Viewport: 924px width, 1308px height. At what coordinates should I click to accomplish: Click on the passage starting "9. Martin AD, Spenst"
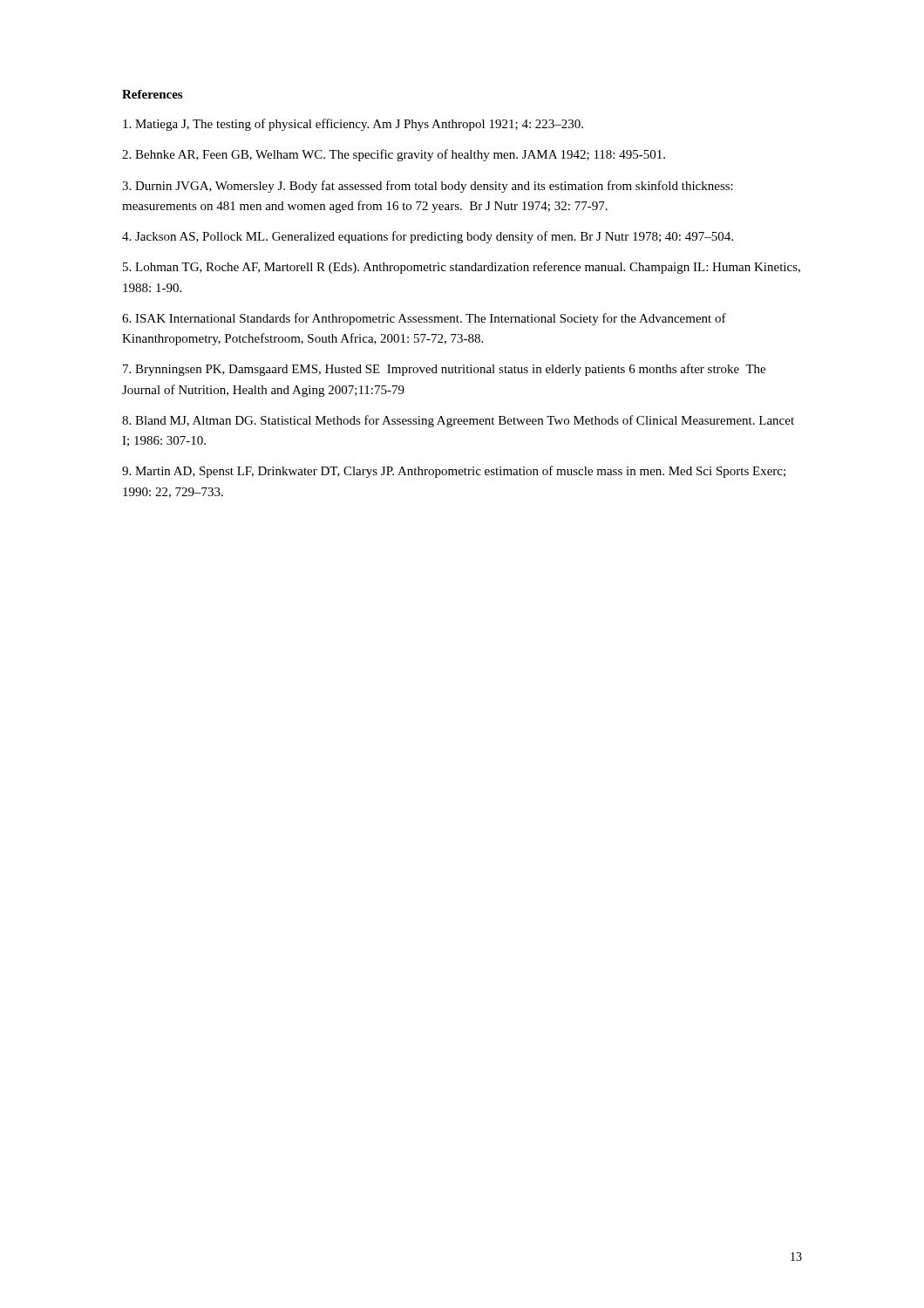(454, 481)
